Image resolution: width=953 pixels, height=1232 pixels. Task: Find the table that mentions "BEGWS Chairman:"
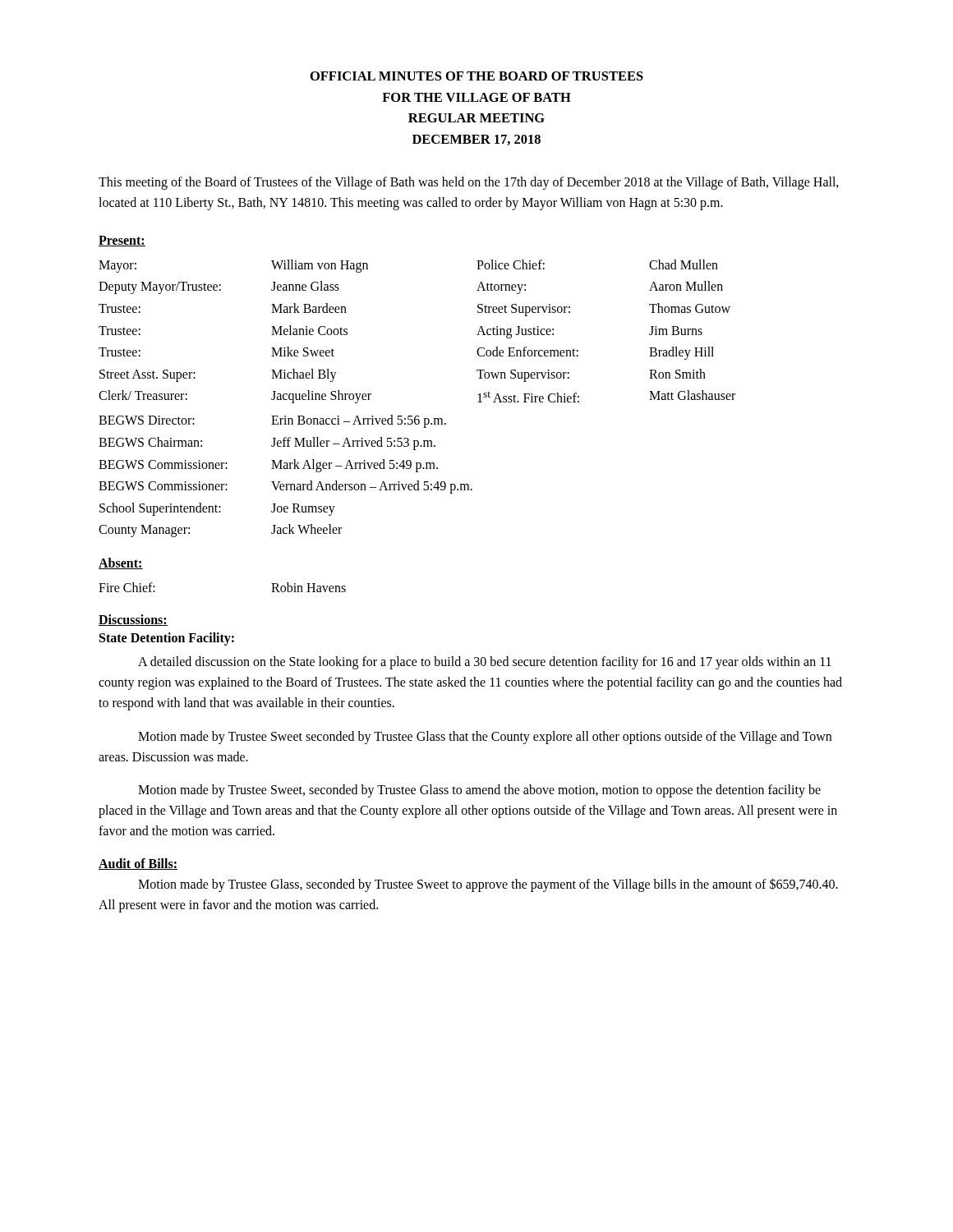point(476,398)
